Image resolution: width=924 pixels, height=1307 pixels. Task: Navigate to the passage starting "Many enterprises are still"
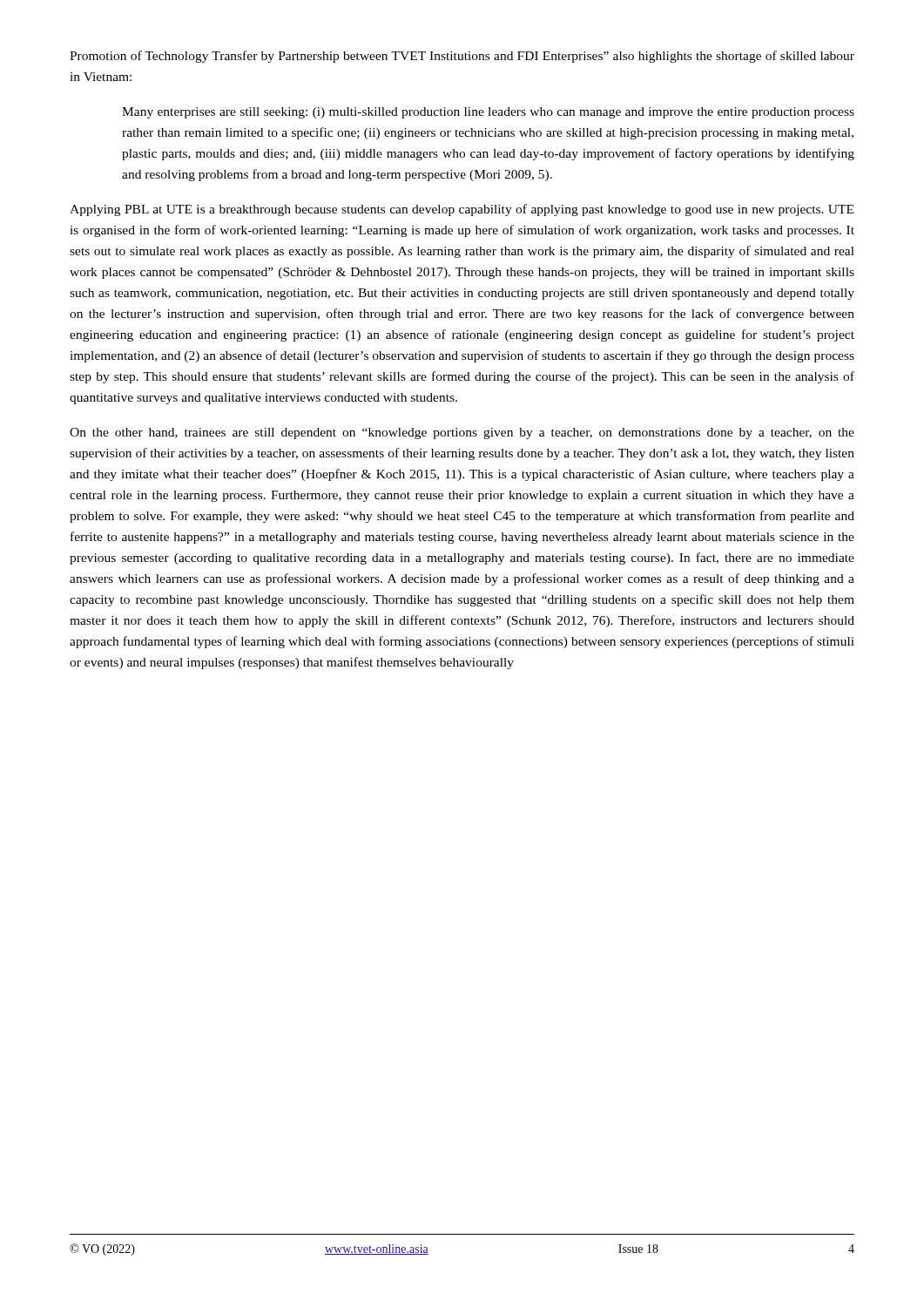488,143
